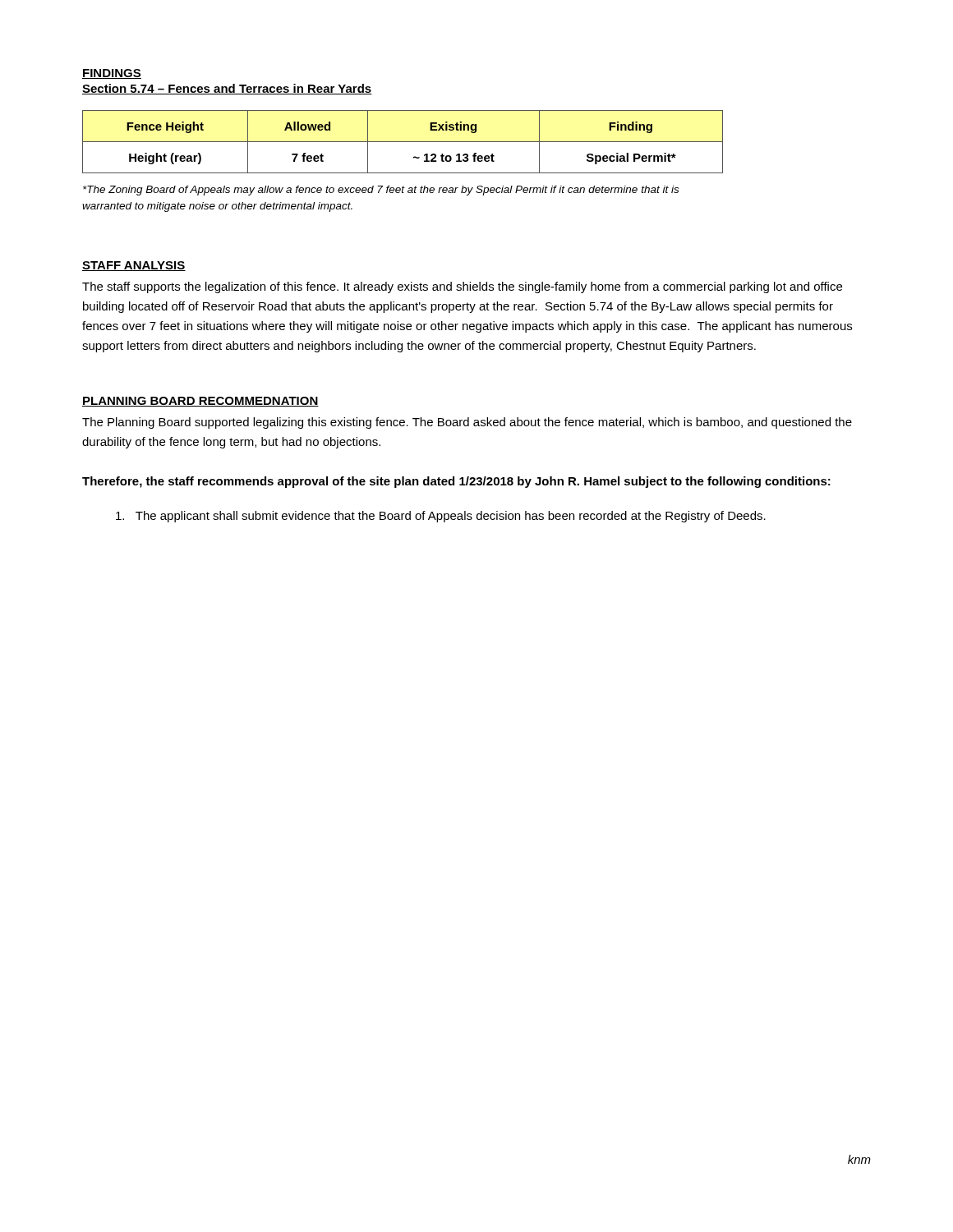The height and width of the screenshot is (1232, 953).
Task: Locate the footnote with the text "The Zoning Board of"
Action: [x=381, y=198]
